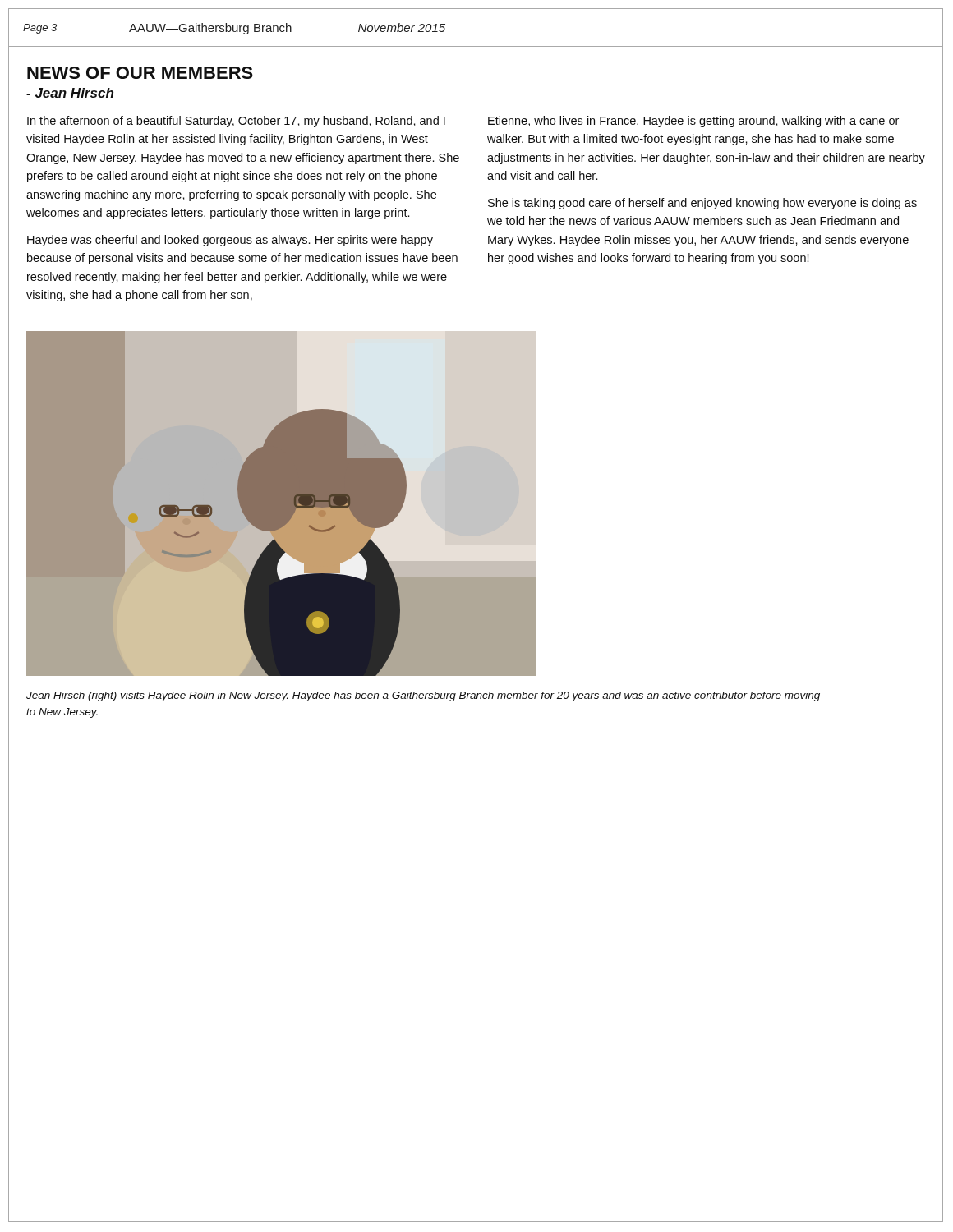Click the passage that begins "Etienne, who lives in France. Haydee"

[x=706, y=190]
